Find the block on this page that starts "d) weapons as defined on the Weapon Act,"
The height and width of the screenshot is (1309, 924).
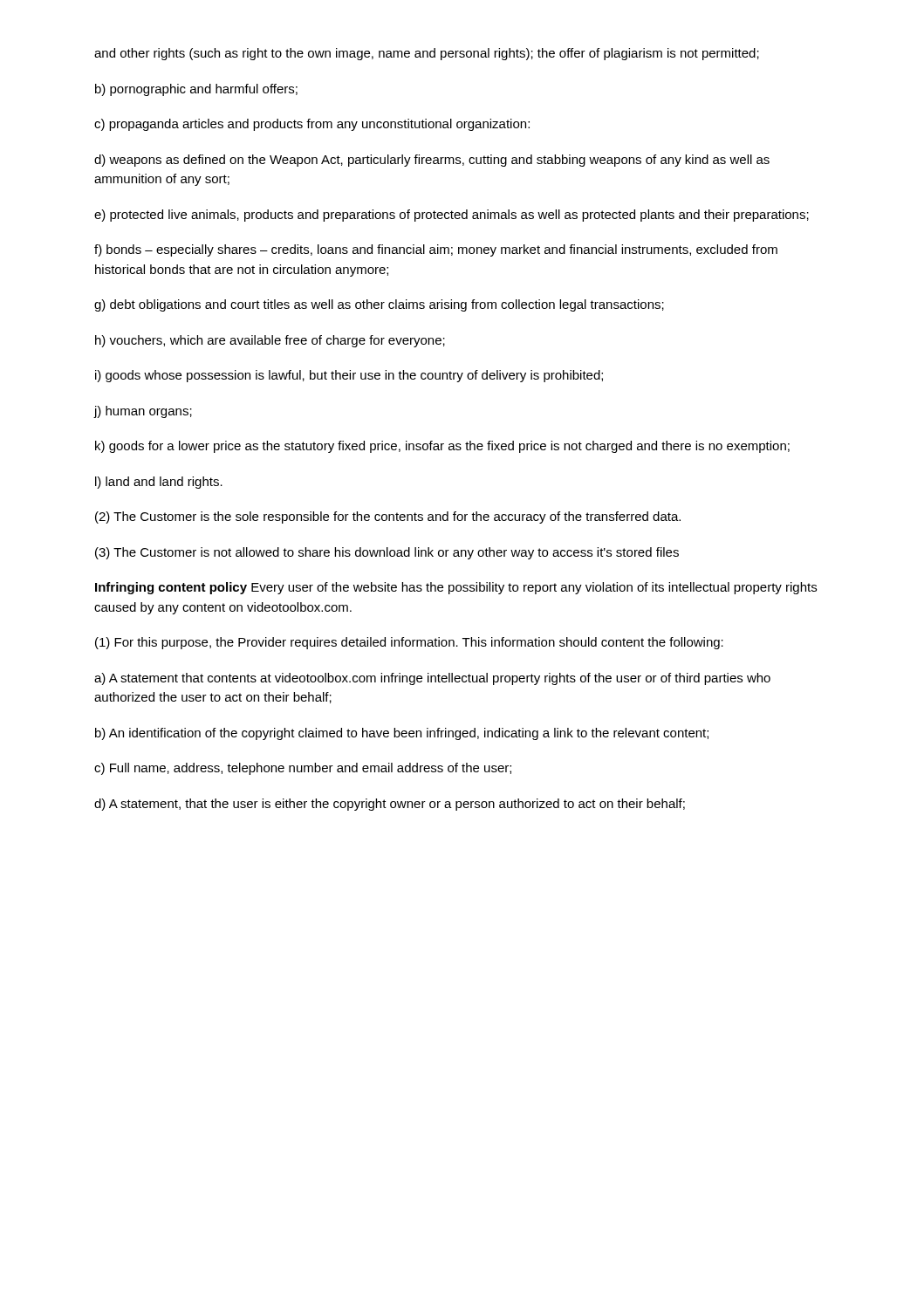432,169
